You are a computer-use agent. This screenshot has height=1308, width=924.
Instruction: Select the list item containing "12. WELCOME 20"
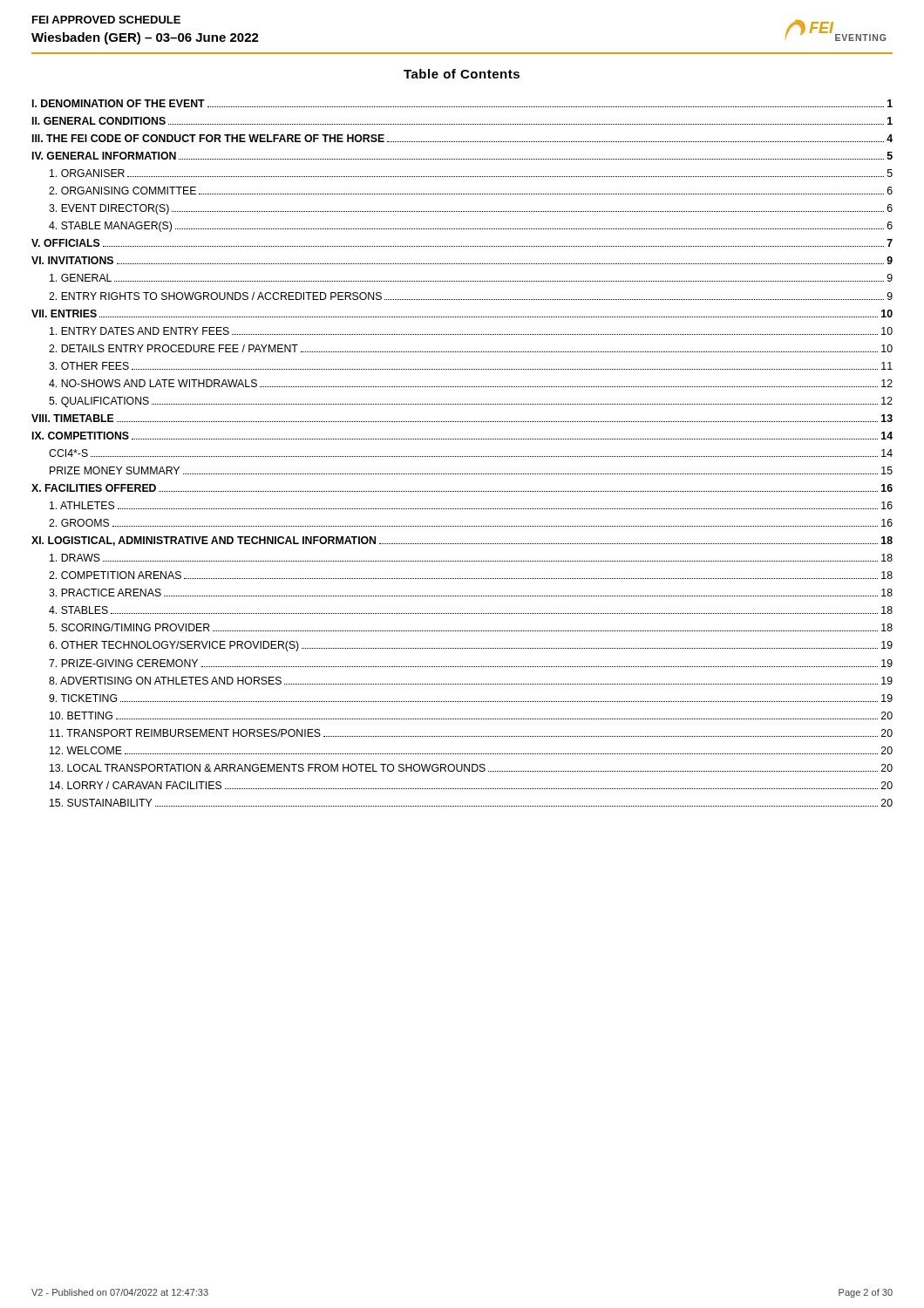pos(471,751)
